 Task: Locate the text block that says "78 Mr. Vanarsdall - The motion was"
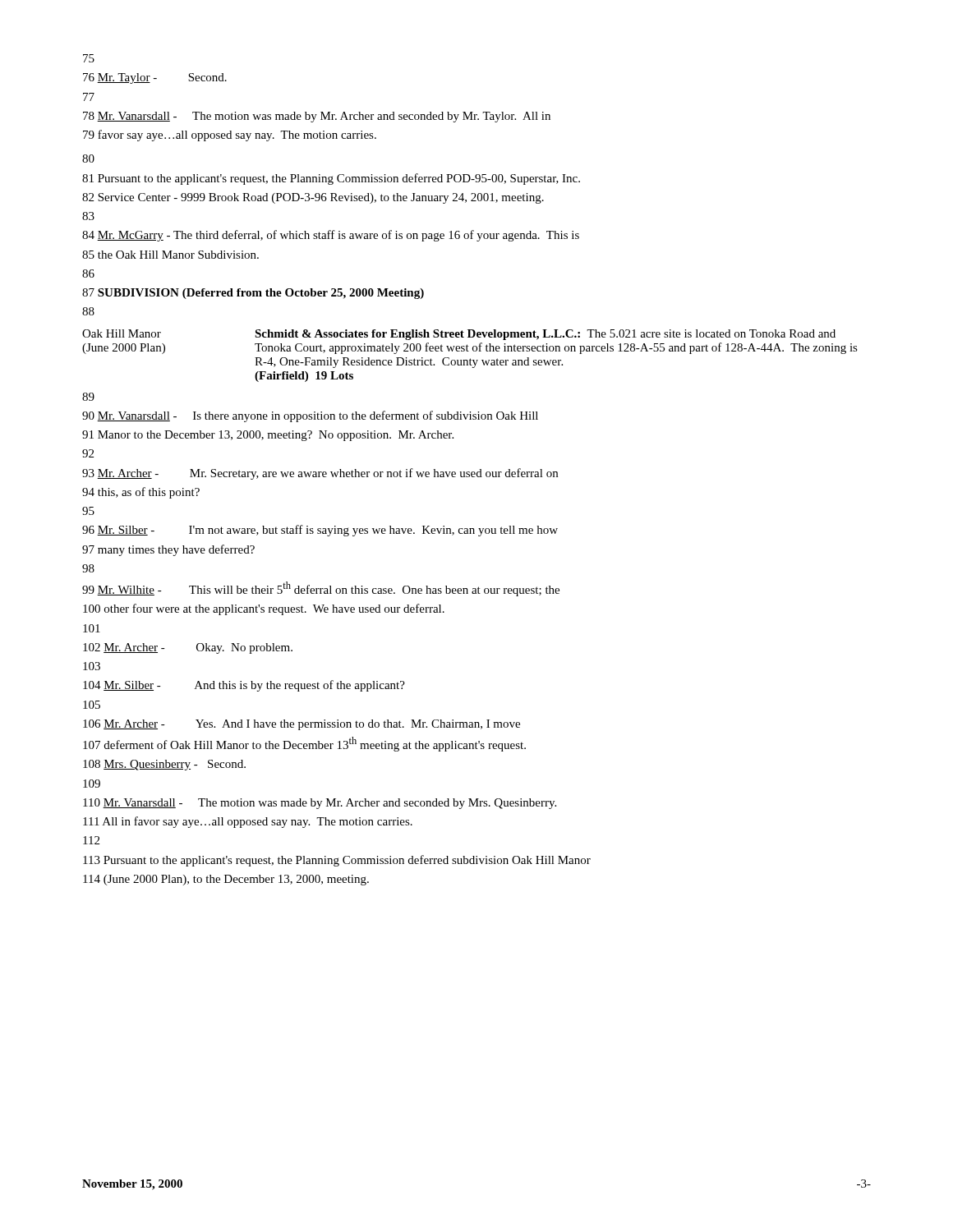click(317, 125)
